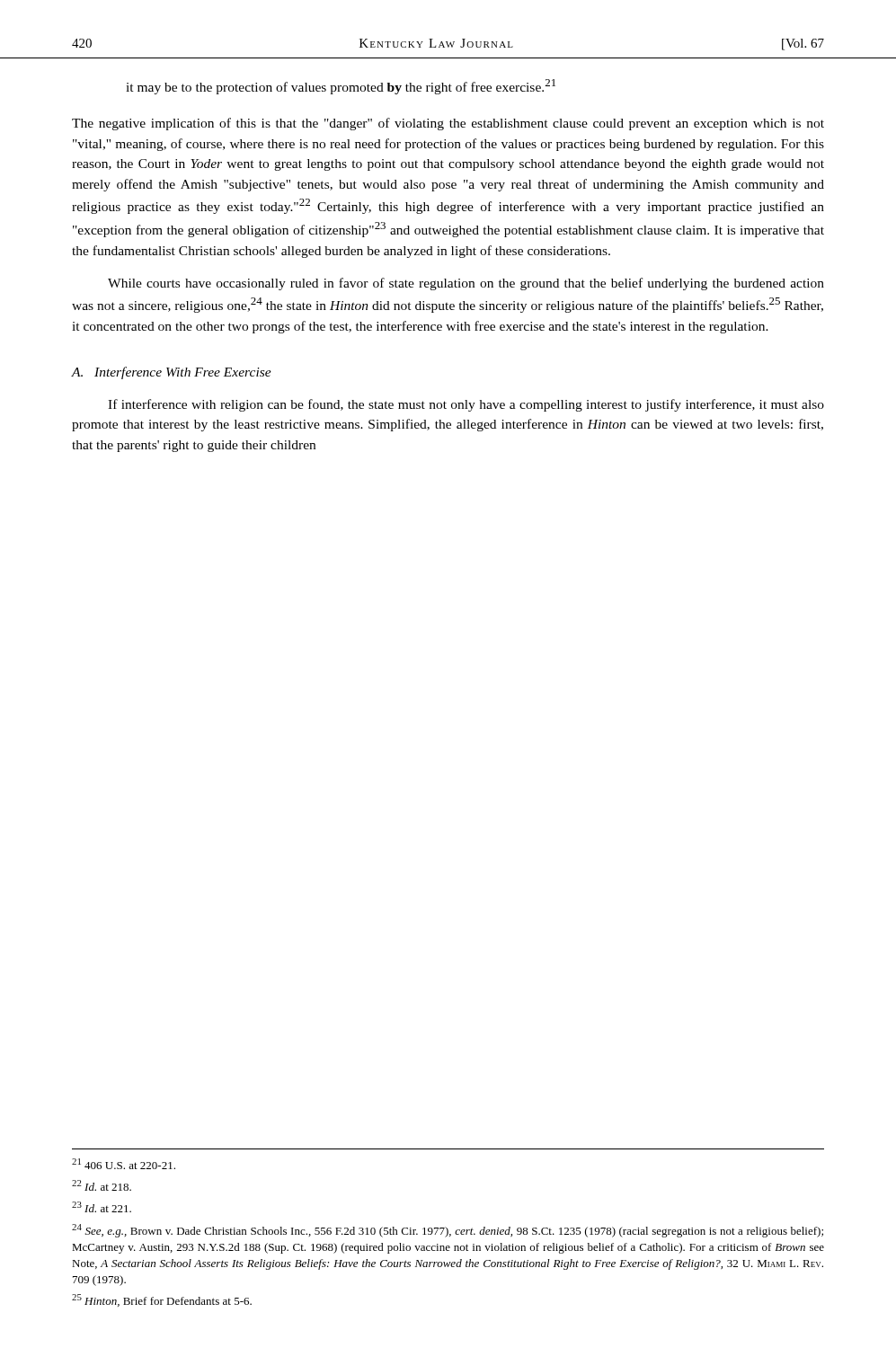Point to the text starting "22 Id. at 218."
The height and width of the screenshot is (1348, 896).
102,1186
